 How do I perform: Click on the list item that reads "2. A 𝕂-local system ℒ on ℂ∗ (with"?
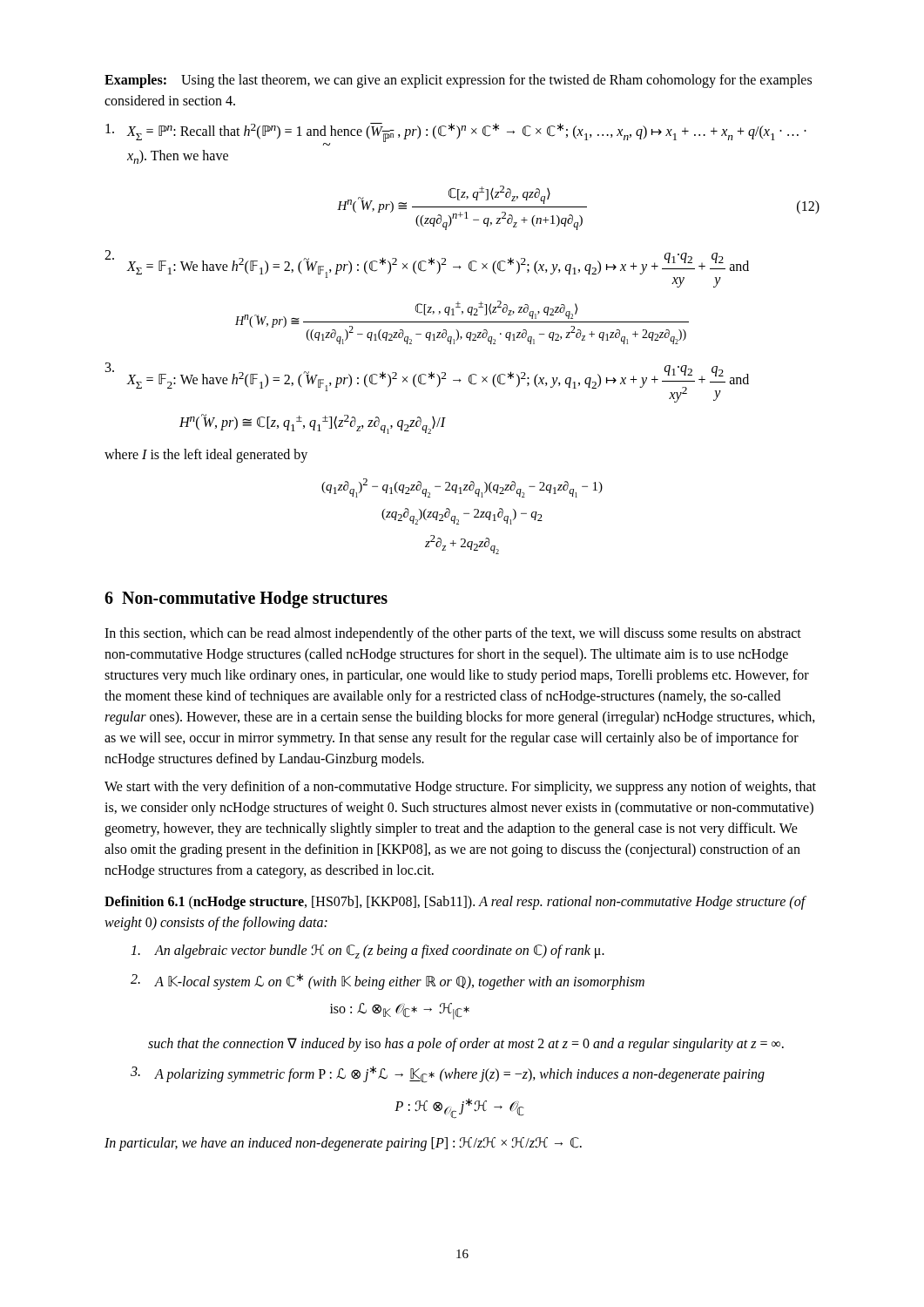388,998
